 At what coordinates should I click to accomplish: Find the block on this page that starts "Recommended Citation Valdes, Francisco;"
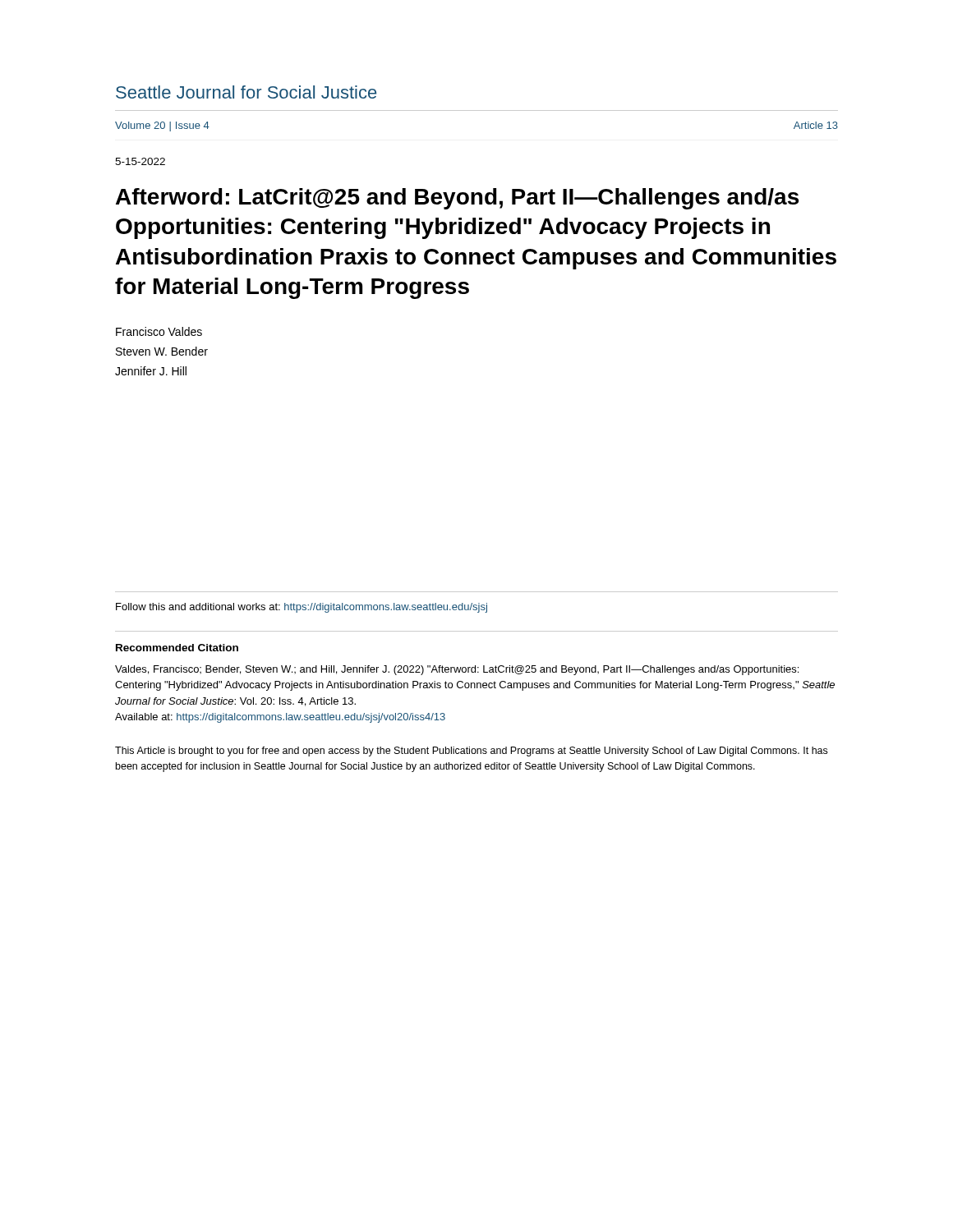[476, 682]
